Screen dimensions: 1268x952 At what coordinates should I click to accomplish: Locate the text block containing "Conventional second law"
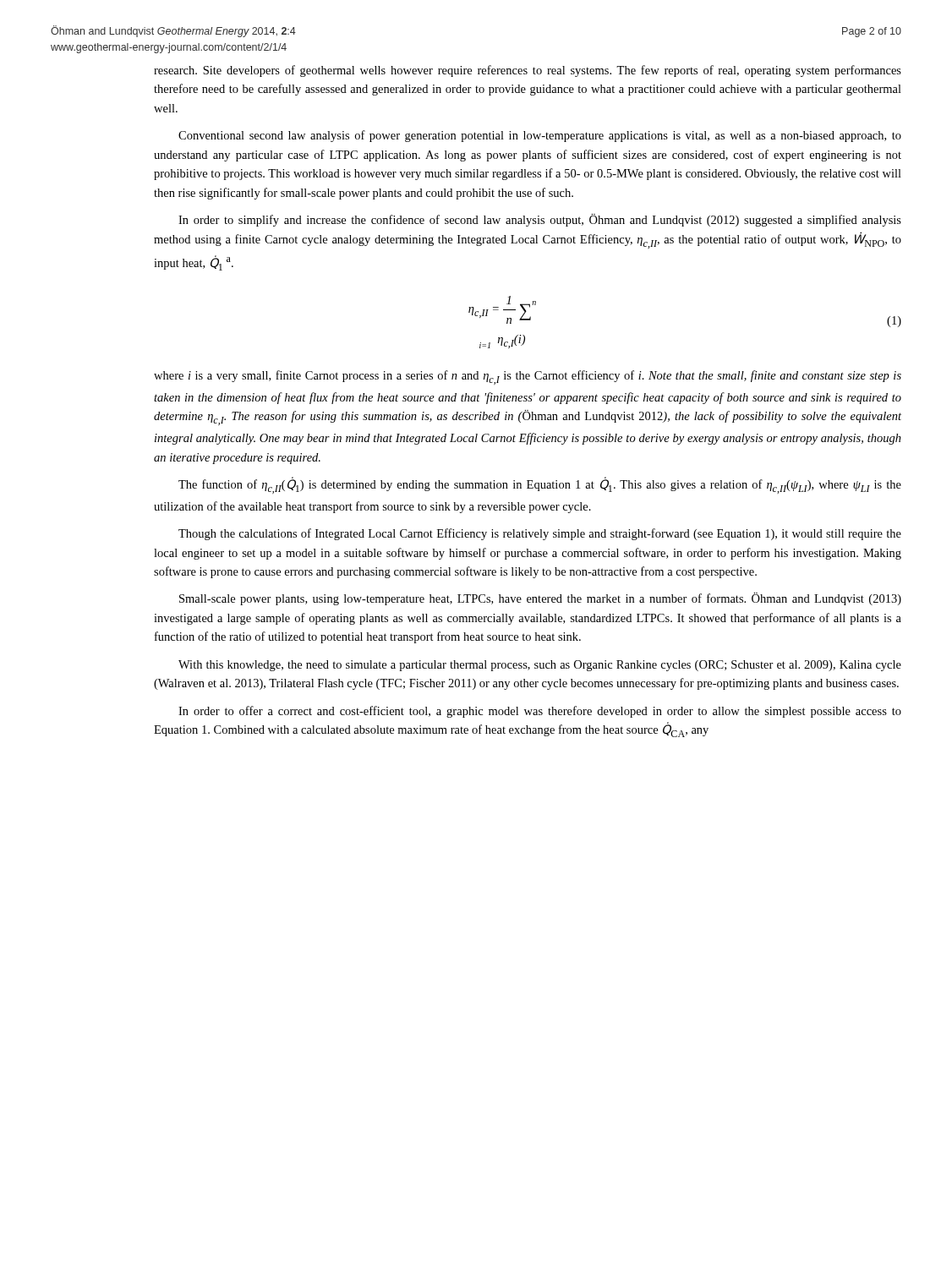(528, 164)
